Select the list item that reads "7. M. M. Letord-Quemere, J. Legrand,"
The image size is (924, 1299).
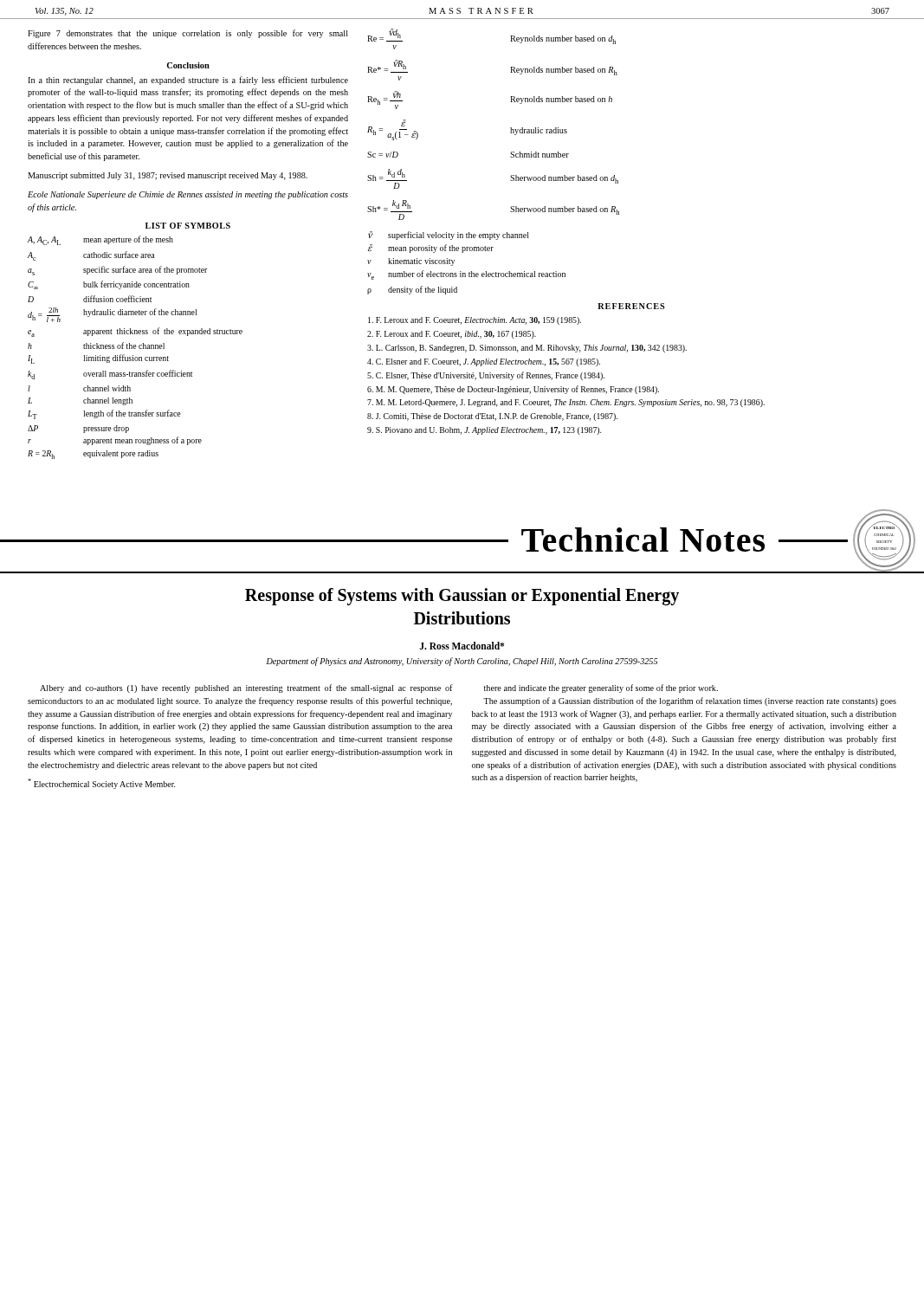[x=566, y=403]
